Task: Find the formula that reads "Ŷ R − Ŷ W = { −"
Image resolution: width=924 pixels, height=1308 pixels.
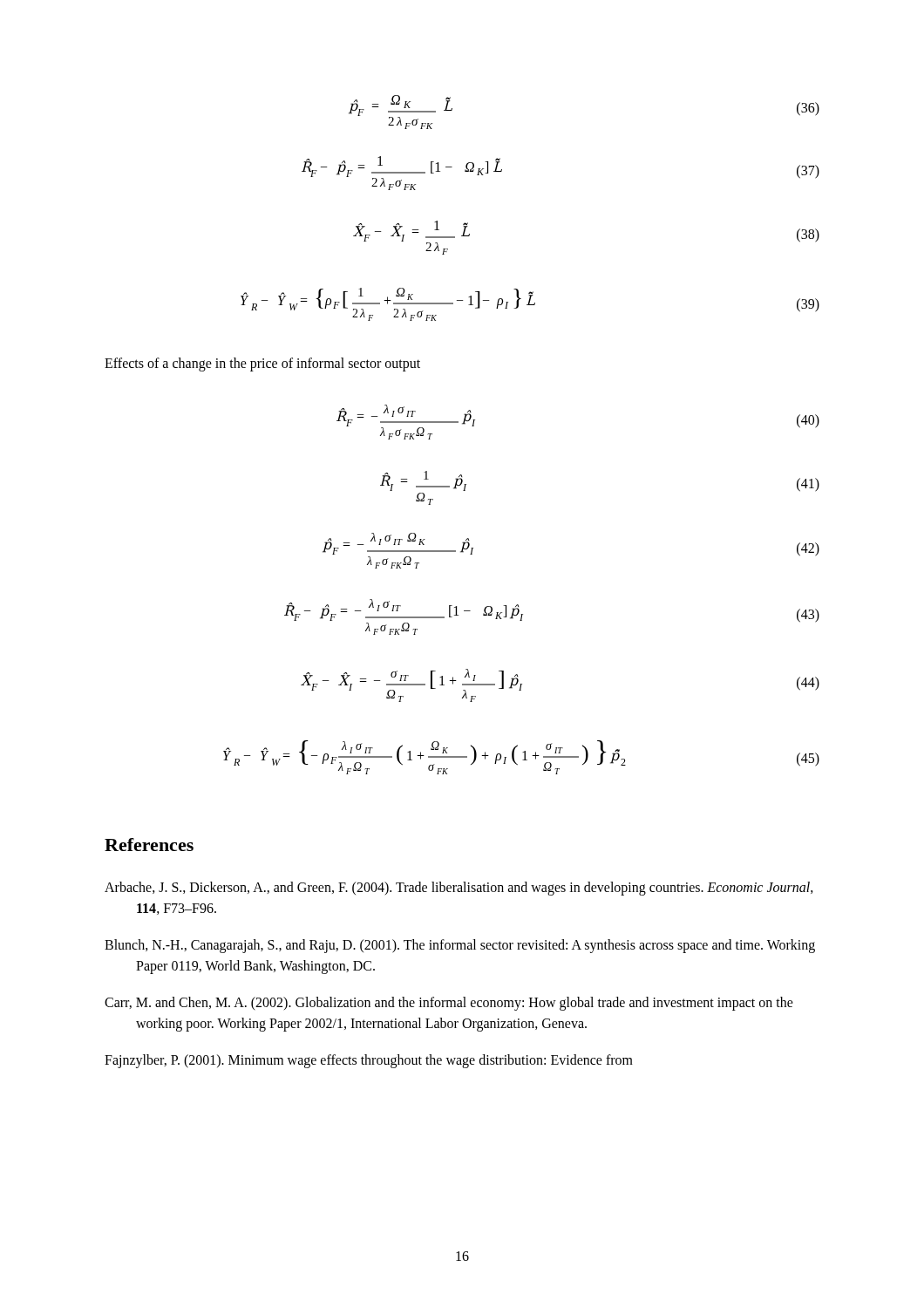Action: pos(462,759)
